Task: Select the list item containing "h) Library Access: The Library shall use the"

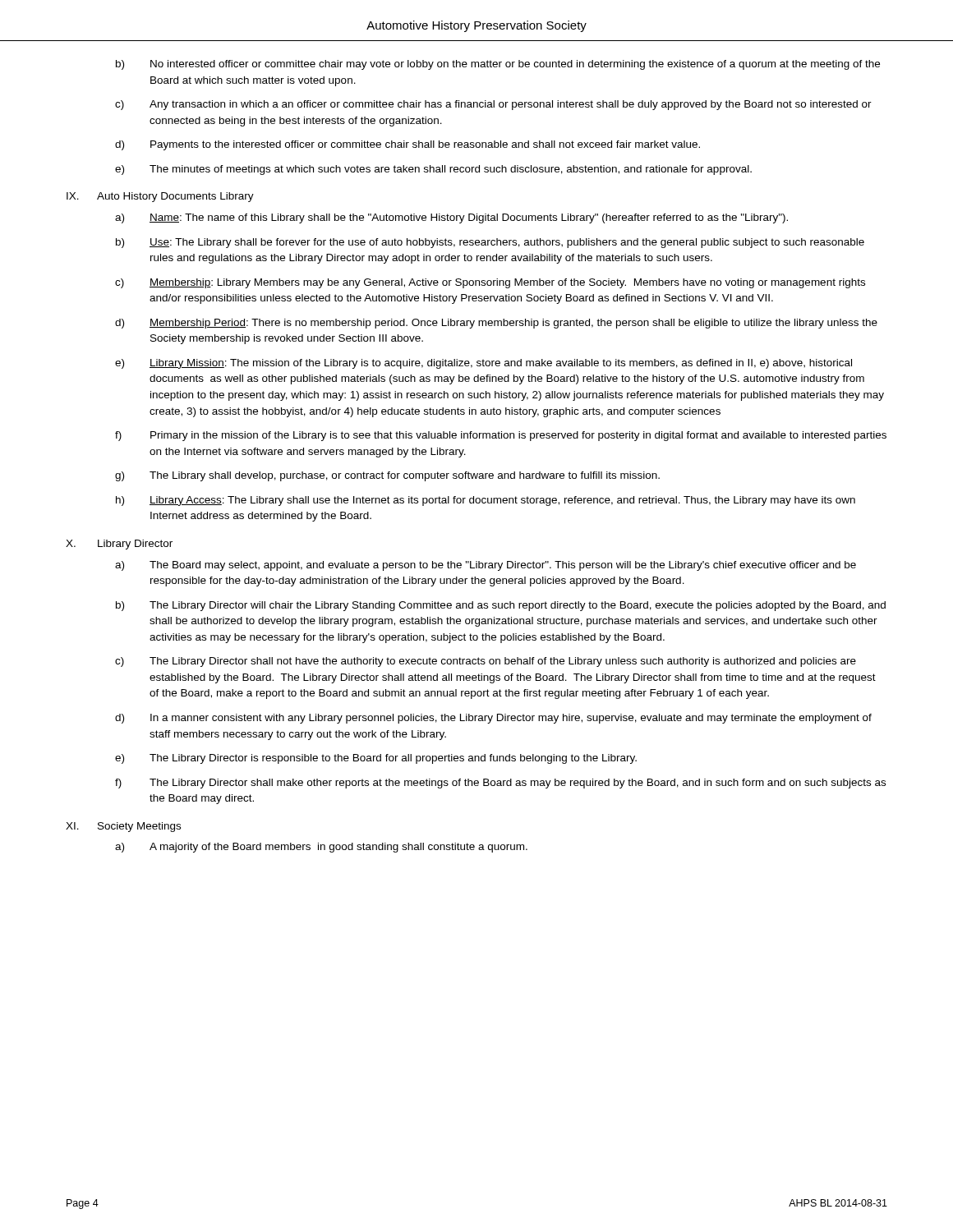Action: pos(501,508)
